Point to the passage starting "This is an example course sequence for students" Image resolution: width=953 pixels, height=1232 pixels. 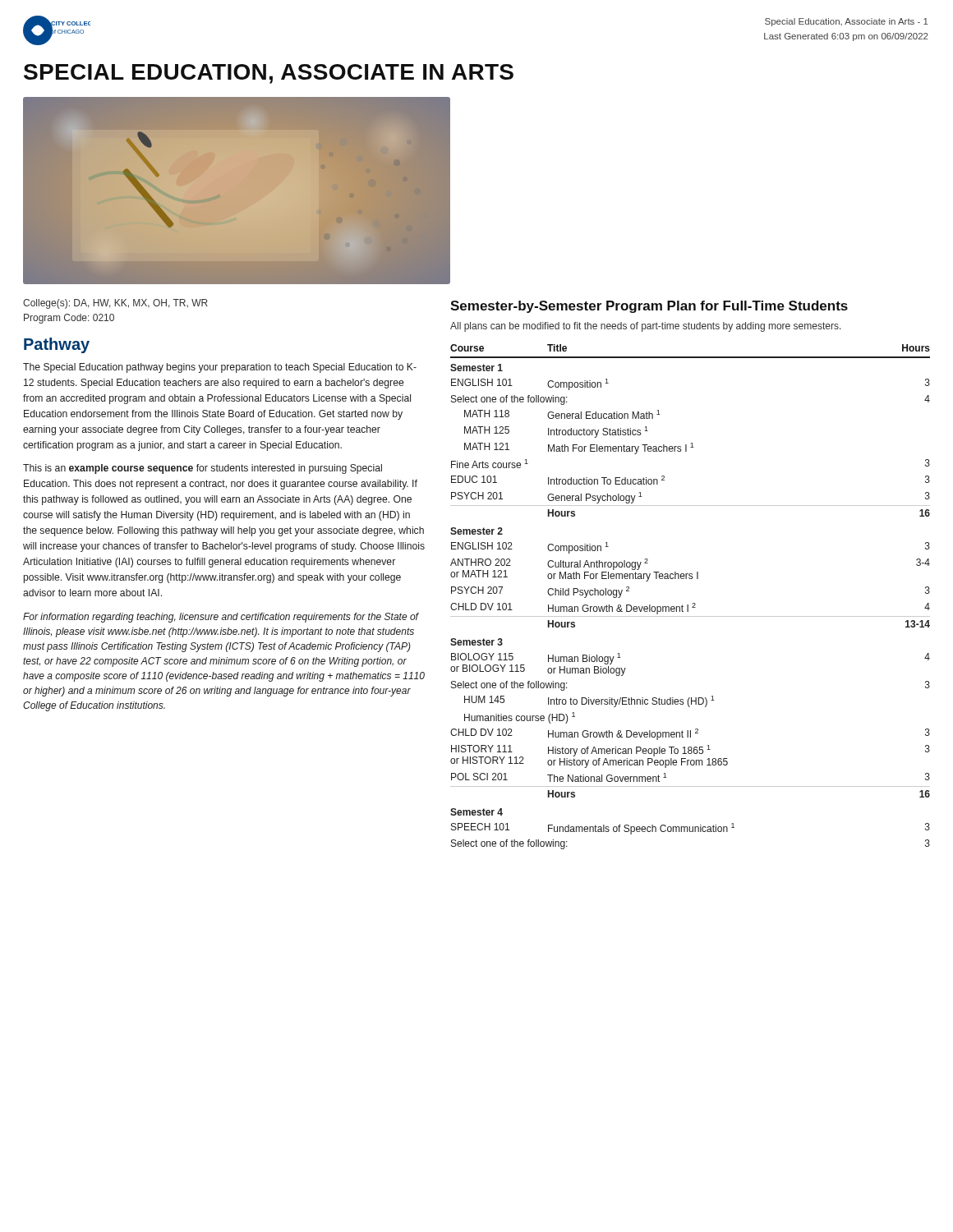pos(224,531)
